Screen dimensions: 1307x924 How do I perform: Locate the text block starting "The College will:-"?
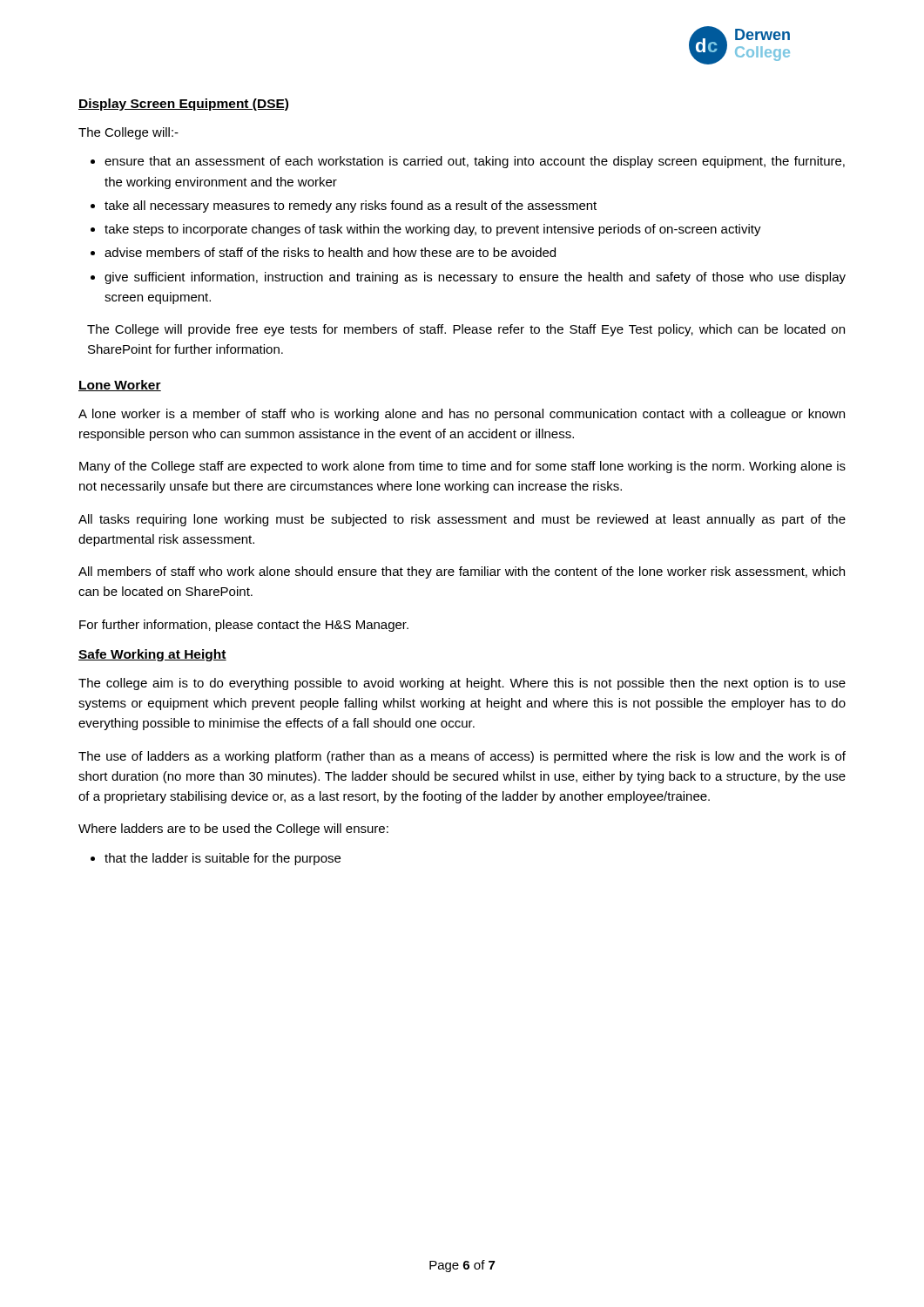(x=128, y=132)
